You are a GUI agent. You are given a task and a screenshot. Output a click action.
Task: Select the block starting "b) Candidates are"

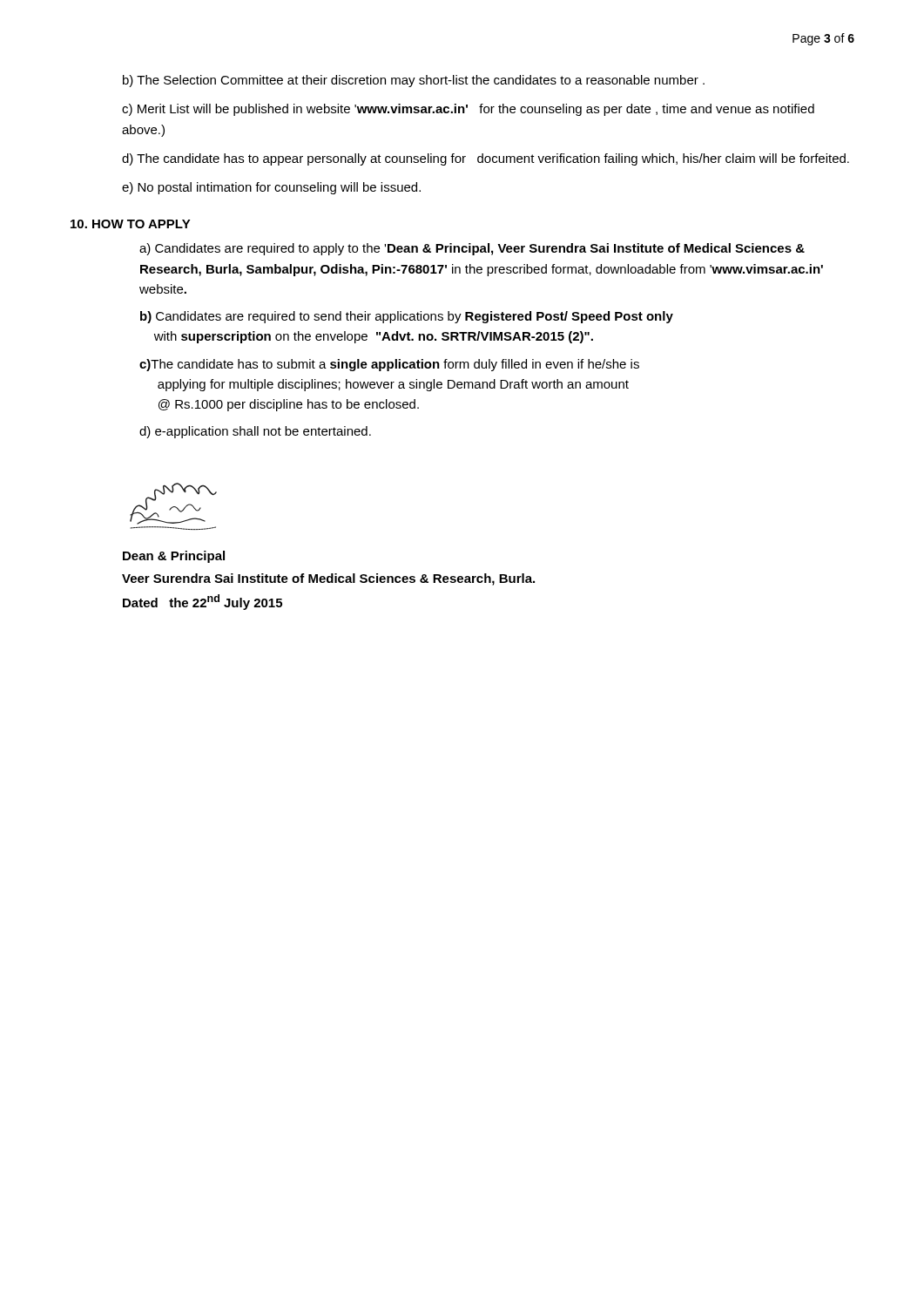[x=406, y=326]
